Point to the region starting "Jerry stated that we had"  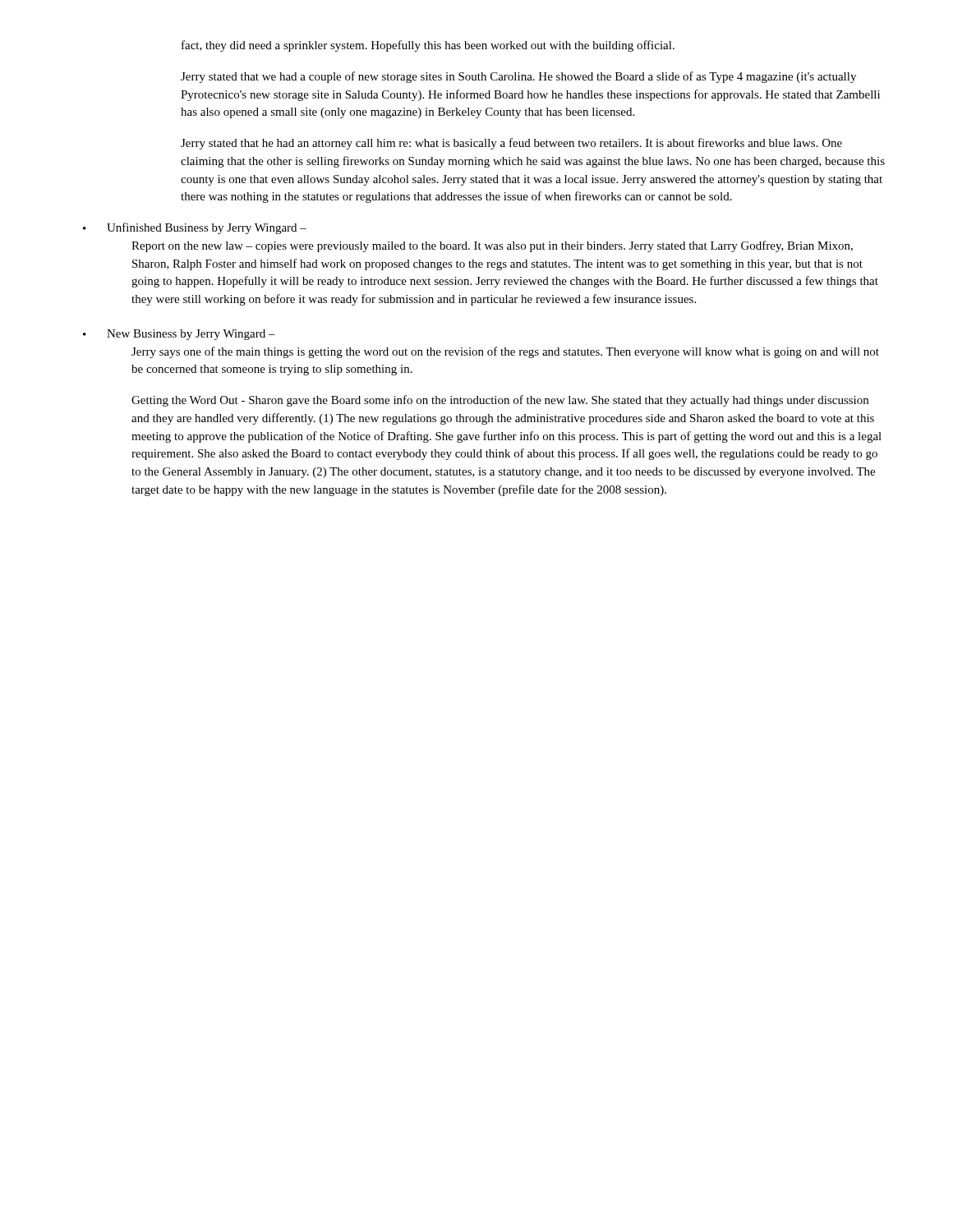[531, 94]
